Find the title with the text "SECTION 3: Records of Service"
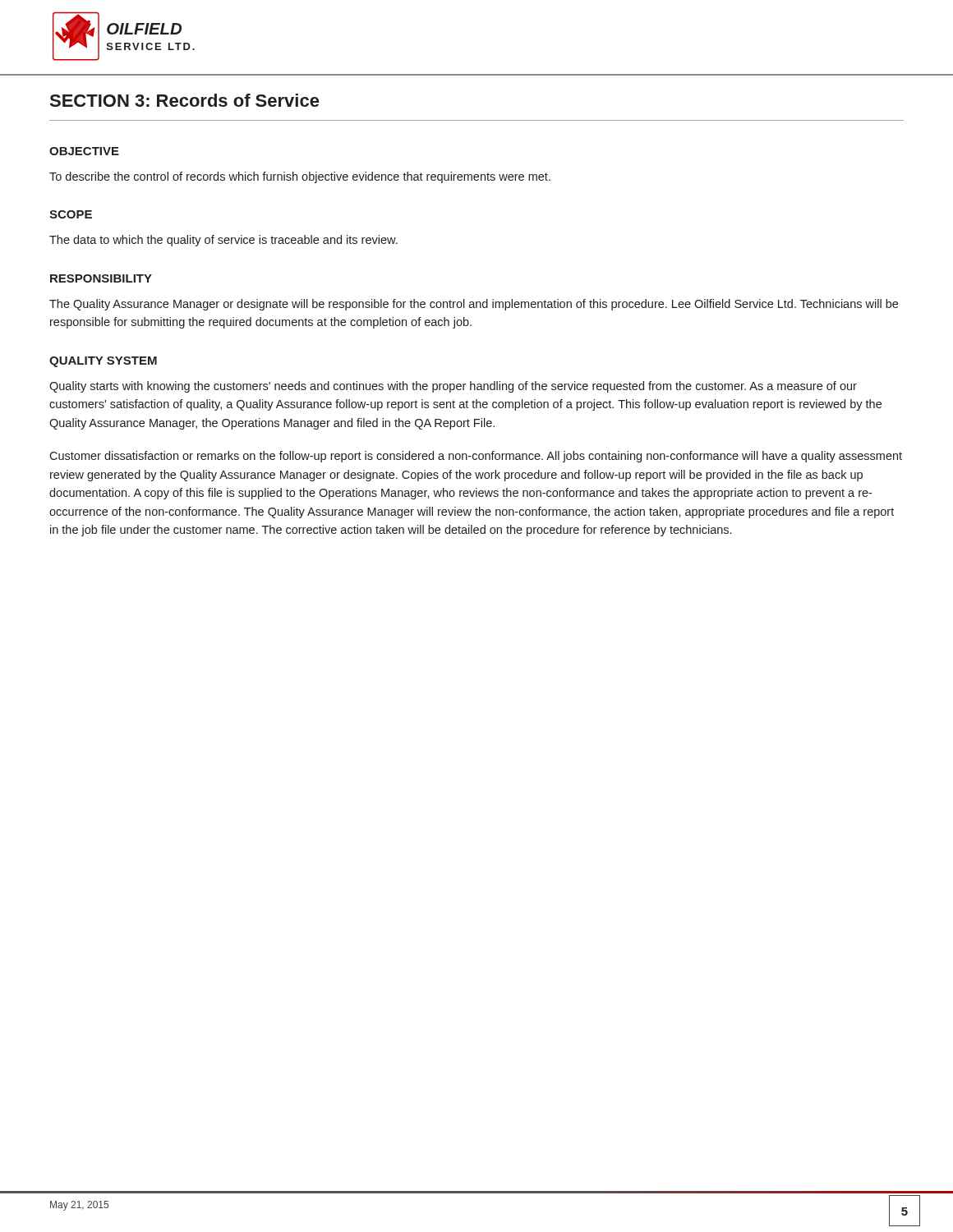This screenshot has width=953, height=1232. [x=184, y=101]
